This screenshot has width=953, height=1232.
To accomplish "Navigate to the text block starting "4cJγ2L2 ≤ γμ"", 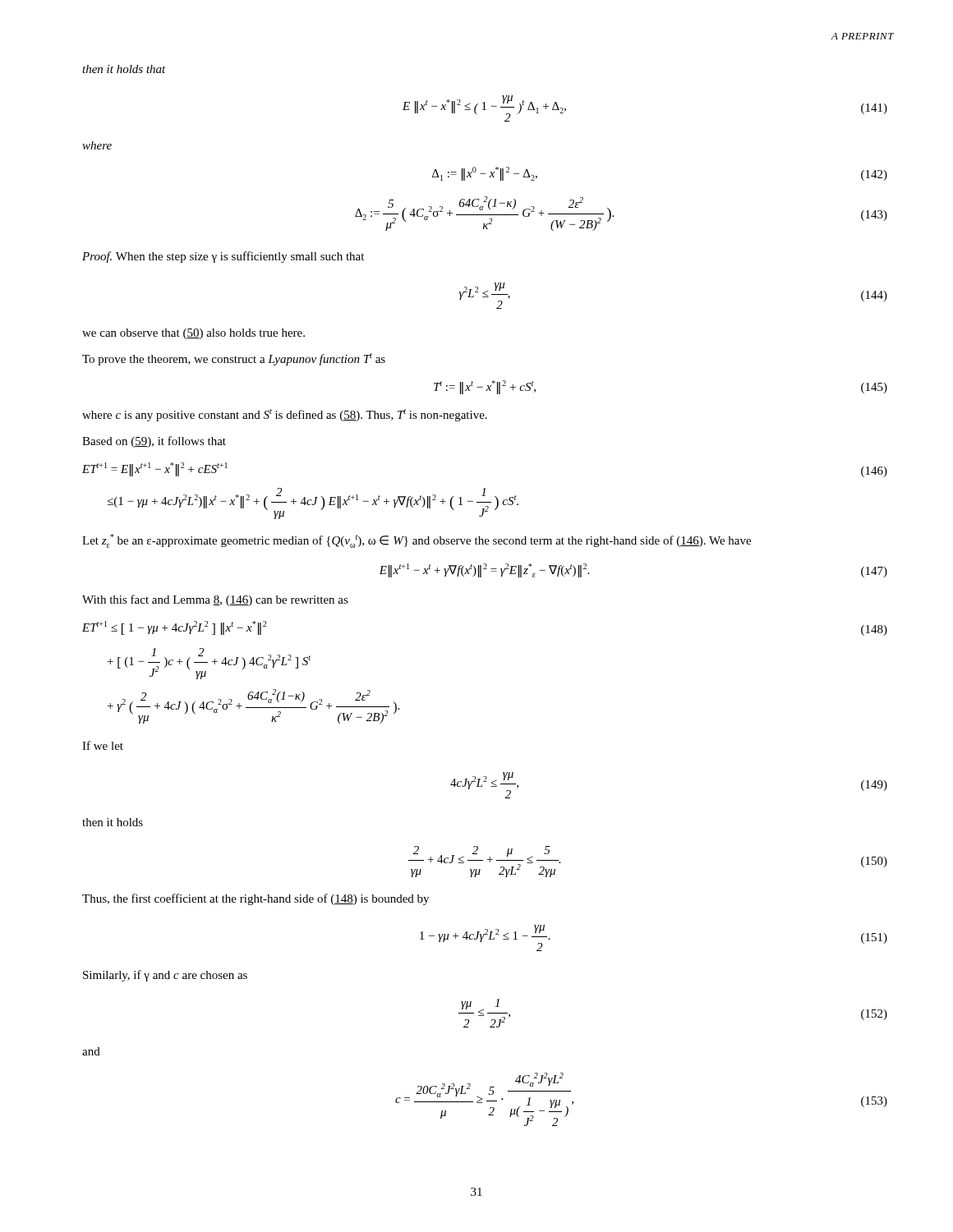I will [x=469, y=785].
